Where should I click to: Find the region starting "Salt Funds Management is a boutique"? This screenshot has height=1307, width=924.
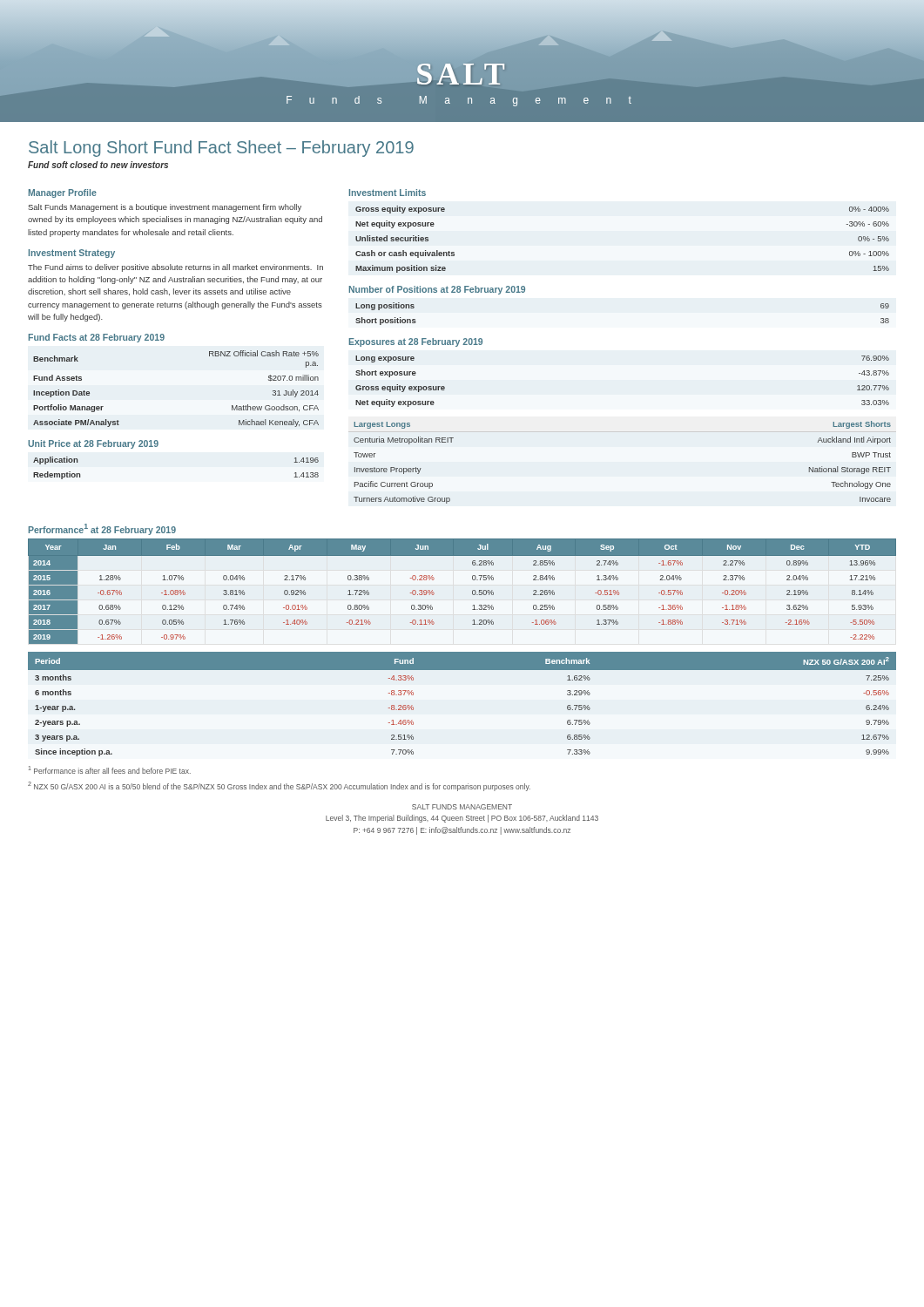[175, 219]
